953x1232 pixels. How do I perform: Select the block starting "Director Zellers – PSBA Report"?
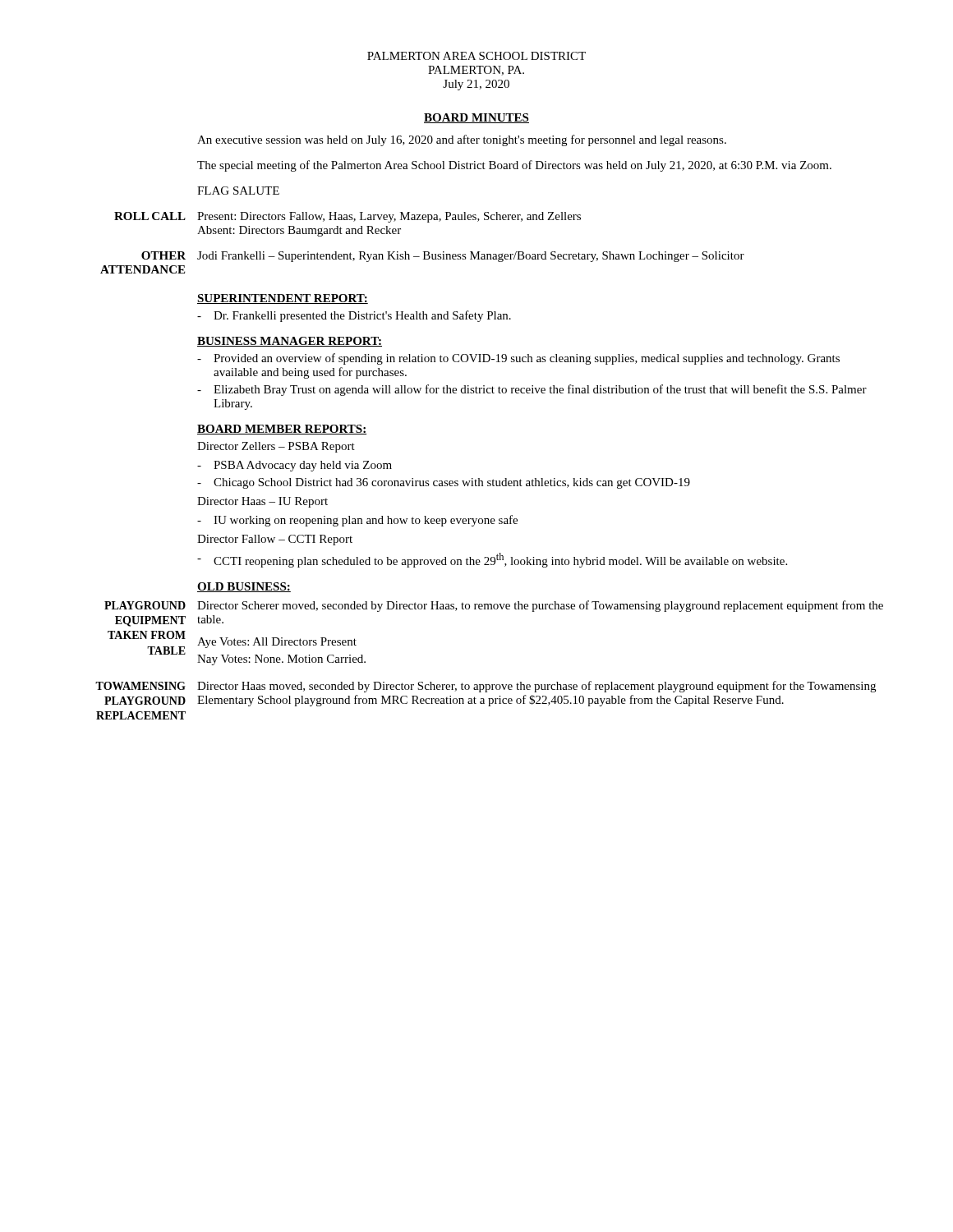[276, 446]
